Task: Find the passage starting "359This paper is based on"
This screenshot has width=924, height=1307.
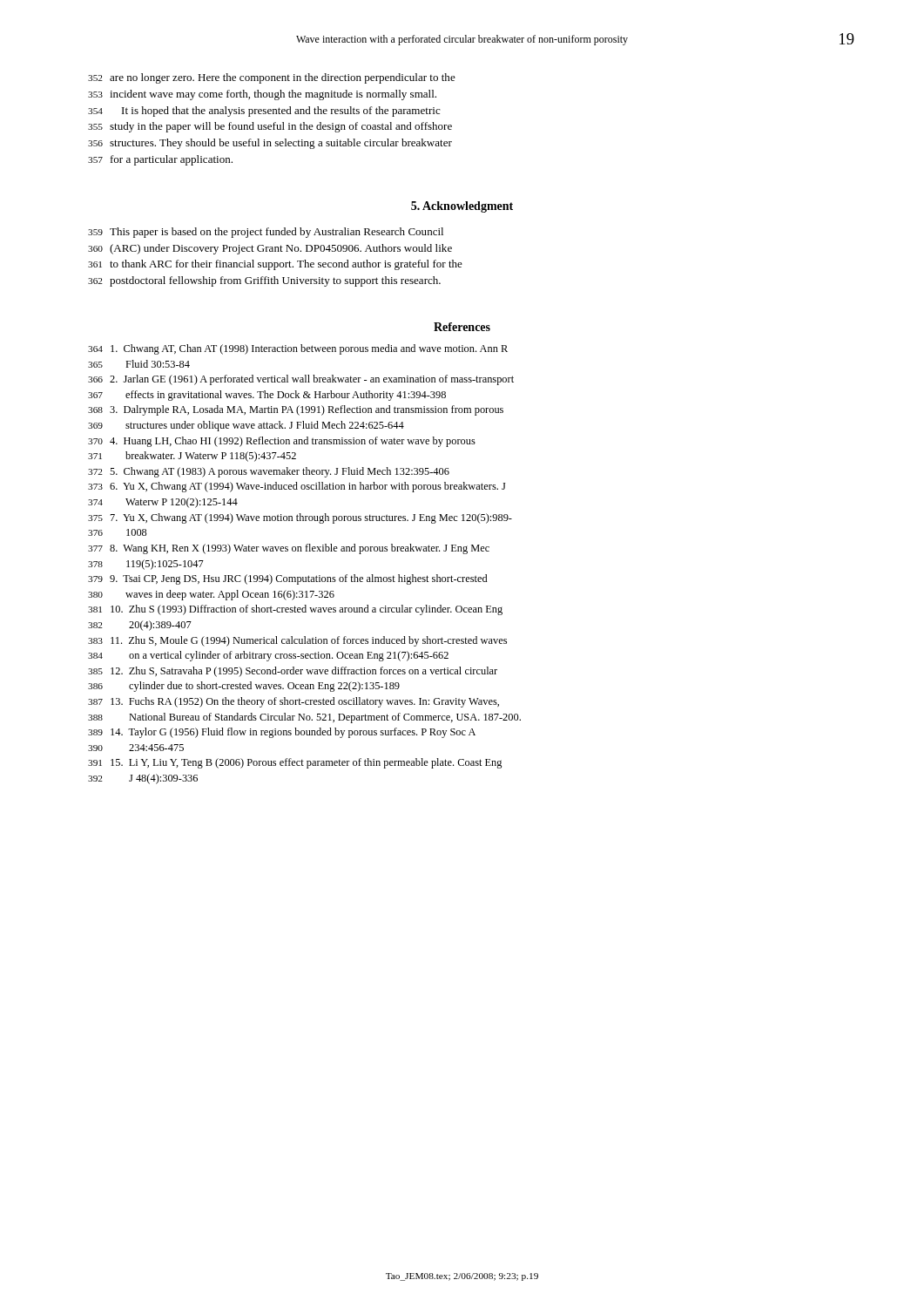Action: (462, 256)
